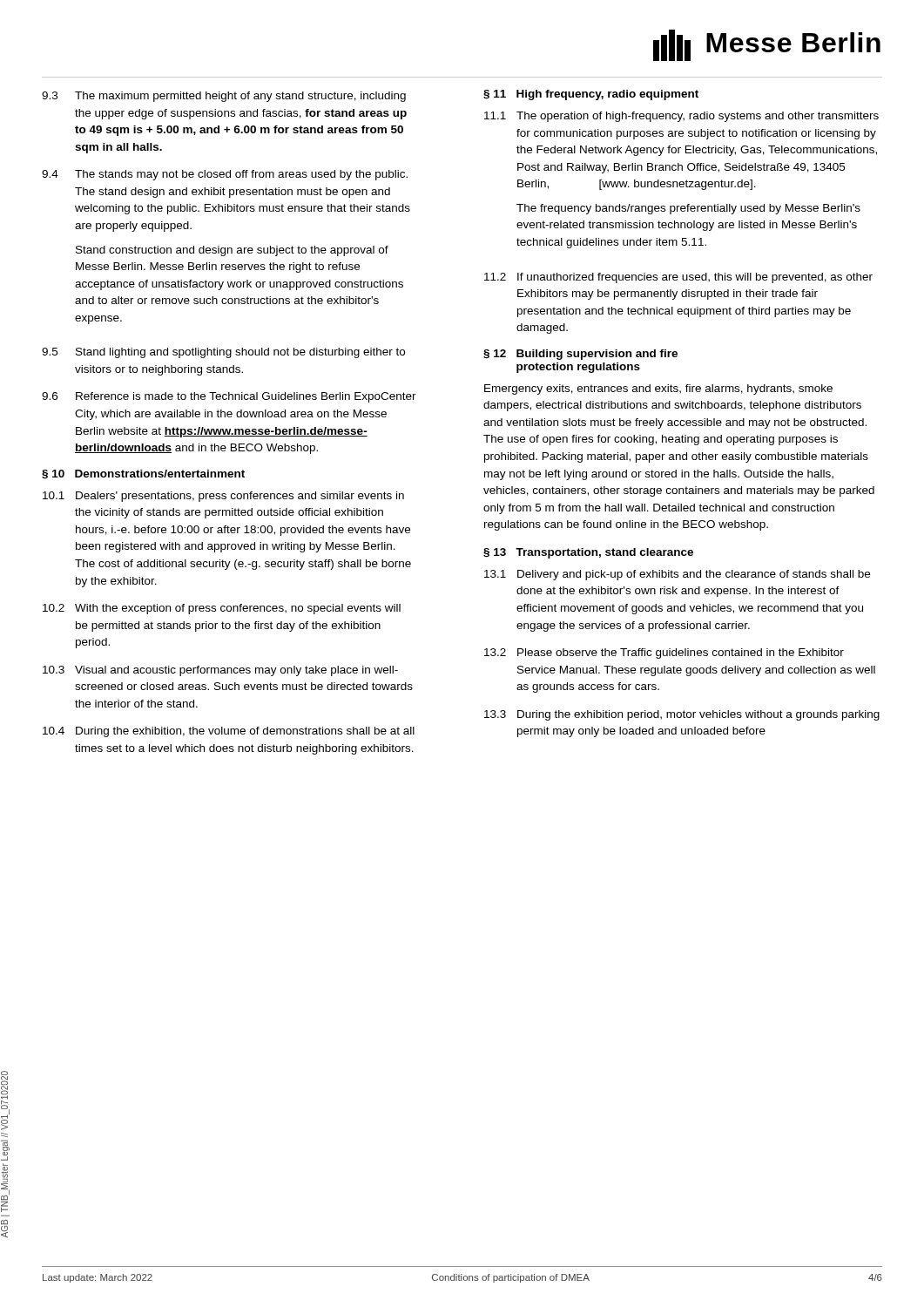This screenshot has width=924, height=1307.
Task: Locate the passage starting "10.1 Dealers' presentations, press conferences and"
Action: point(229,538)
